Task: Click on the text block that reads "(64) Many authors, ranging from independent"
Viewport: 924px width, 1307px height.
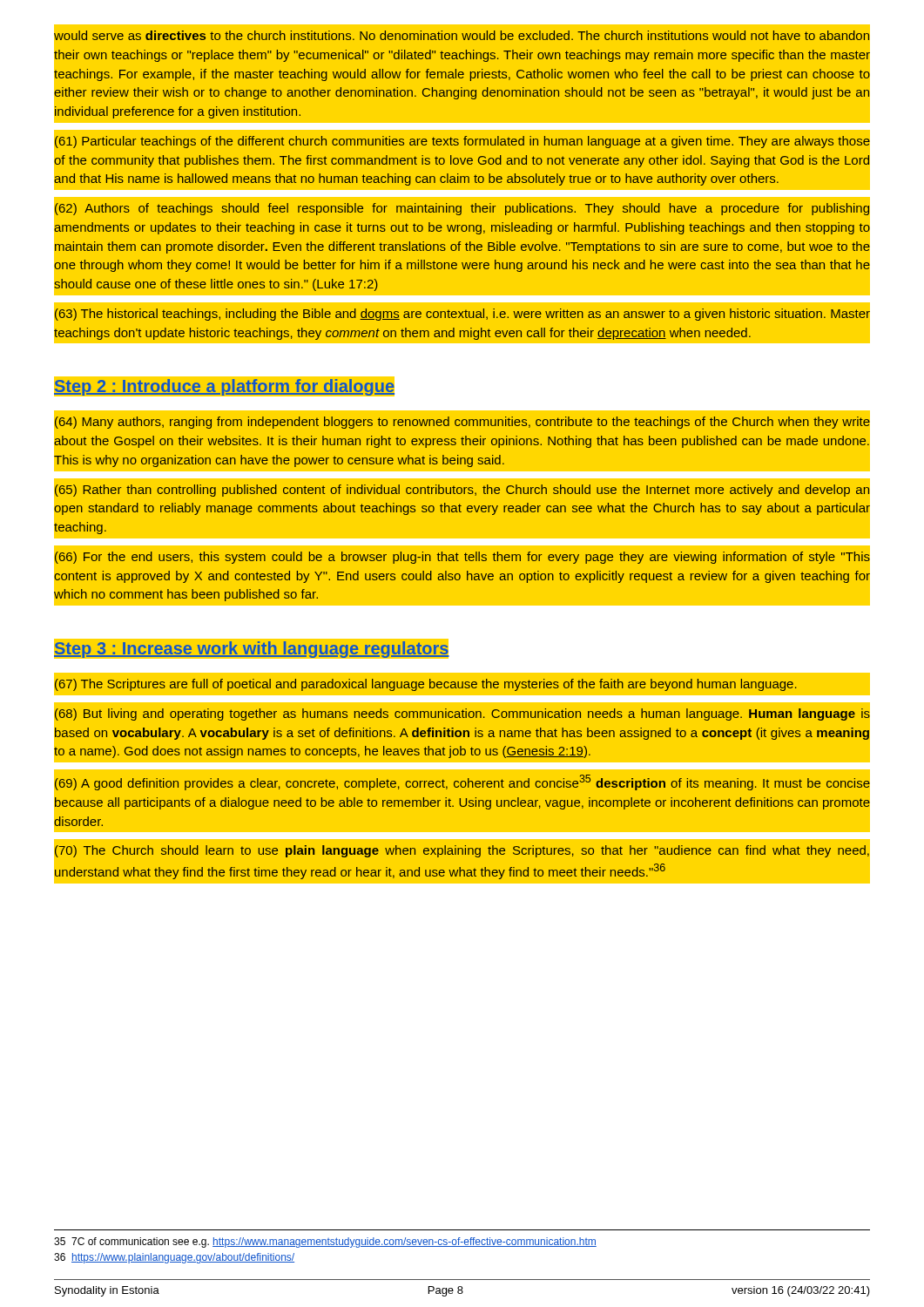Action: (462, 440)
